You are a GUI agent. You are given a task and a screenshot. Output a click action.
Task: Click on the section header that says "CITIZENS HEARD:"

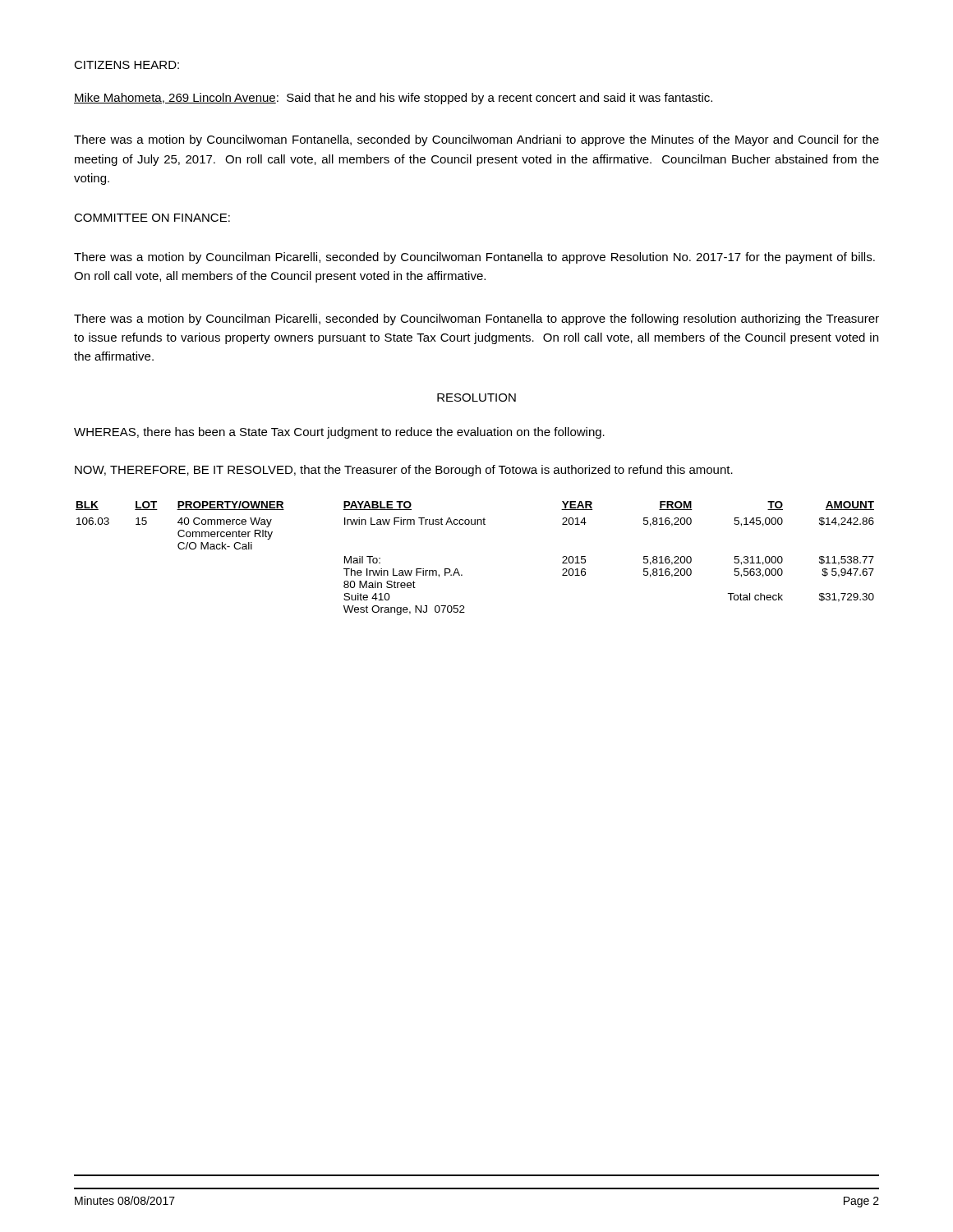pyautogui.click(x=127, y=64)
